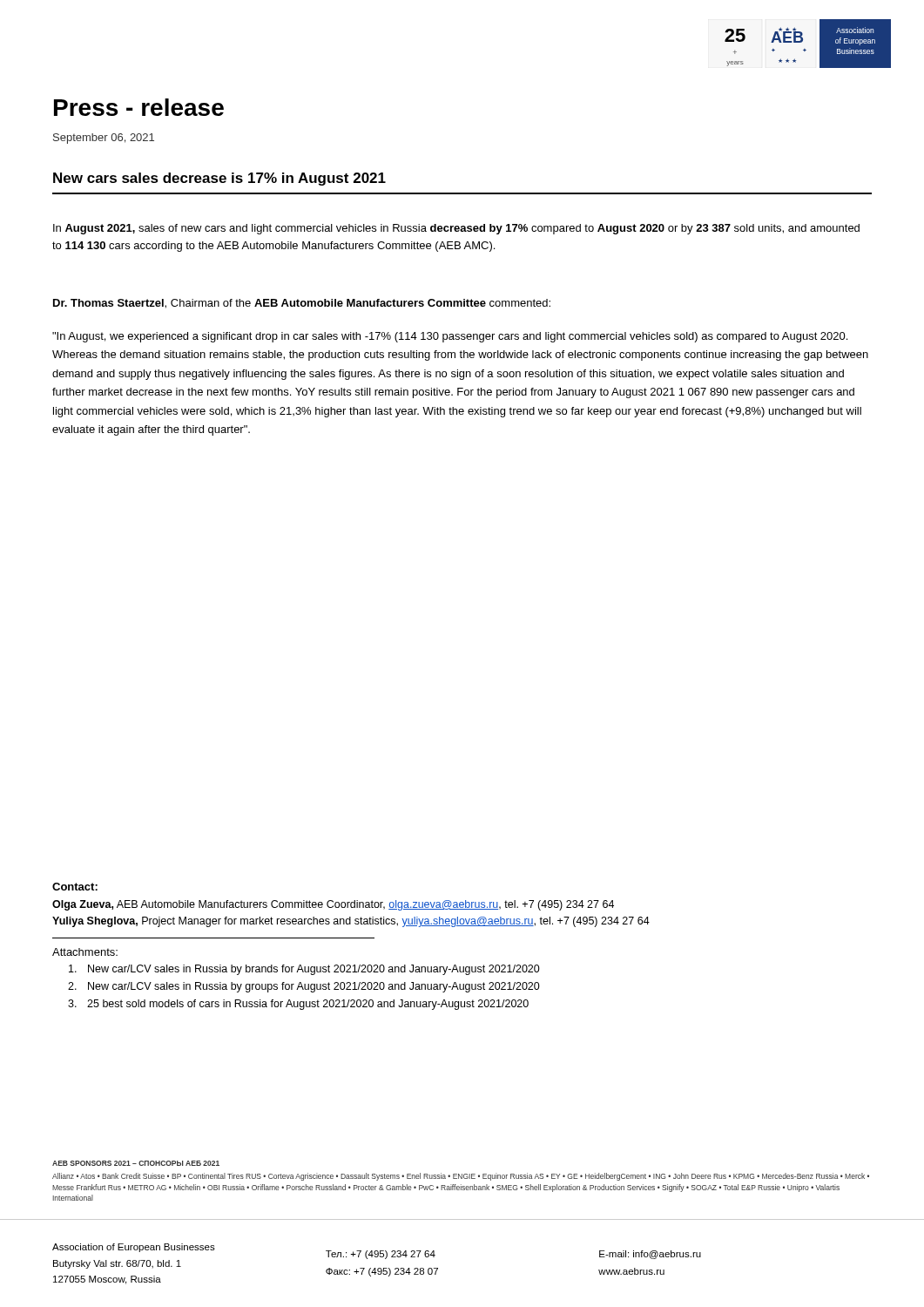Point to the text block starting "In August 2021, sales of new"
924x1307 pixels.
456,237
